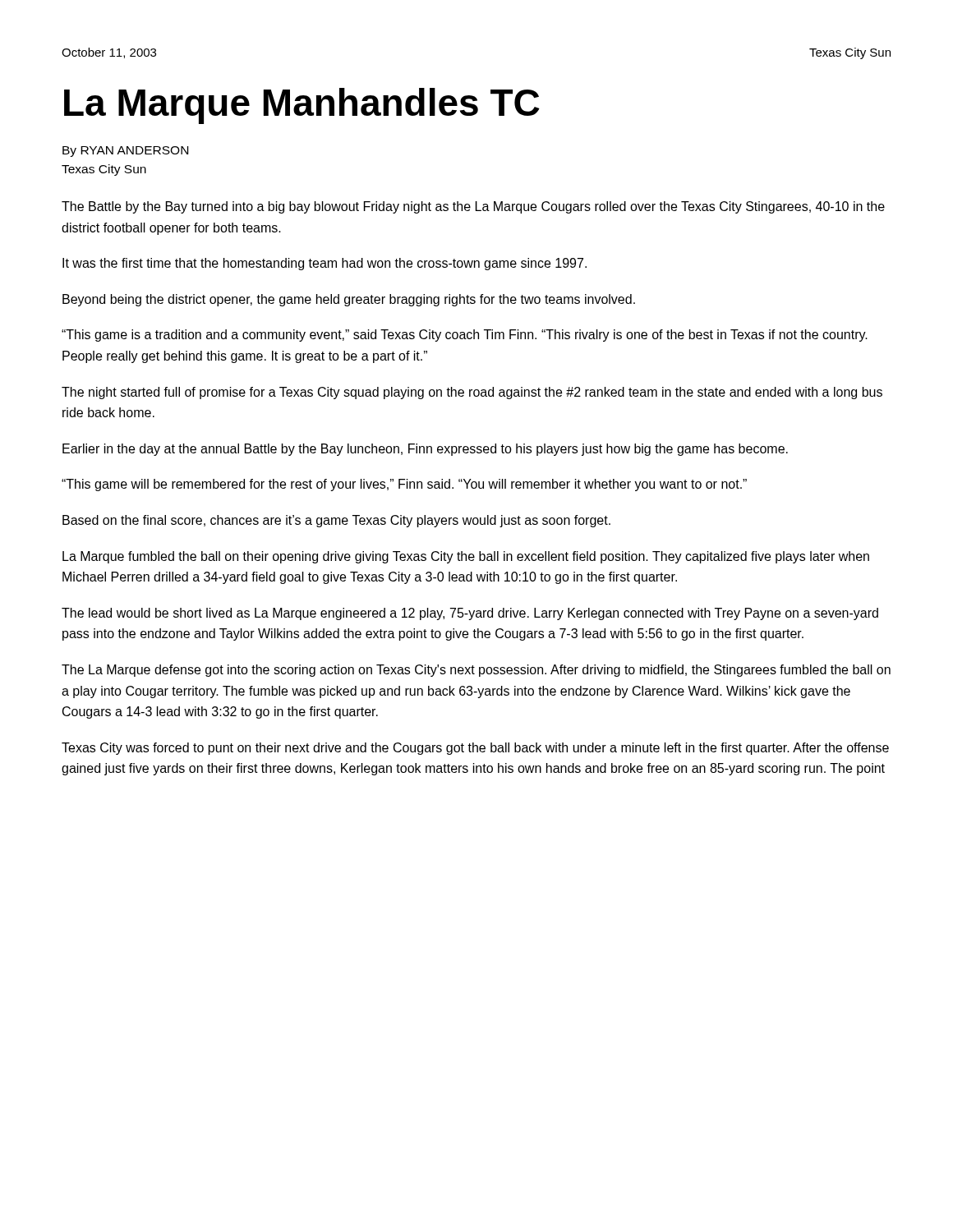Where is the passage that starts "Earlier in the"?
953x1232 pixels.
[425, 449]
